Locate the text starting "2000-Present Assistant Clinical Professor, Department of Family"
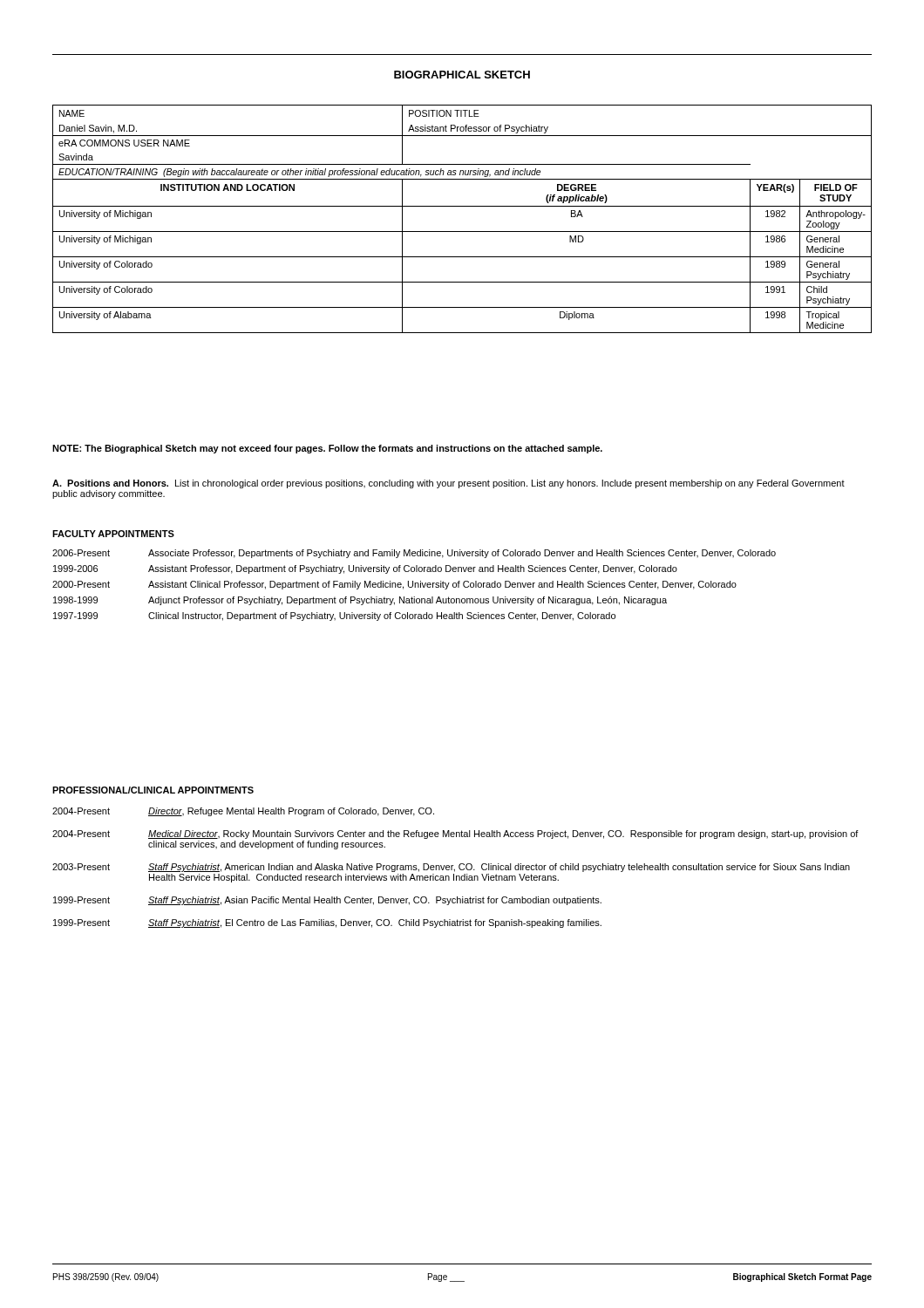924x1308 pixels. [462, 584]
